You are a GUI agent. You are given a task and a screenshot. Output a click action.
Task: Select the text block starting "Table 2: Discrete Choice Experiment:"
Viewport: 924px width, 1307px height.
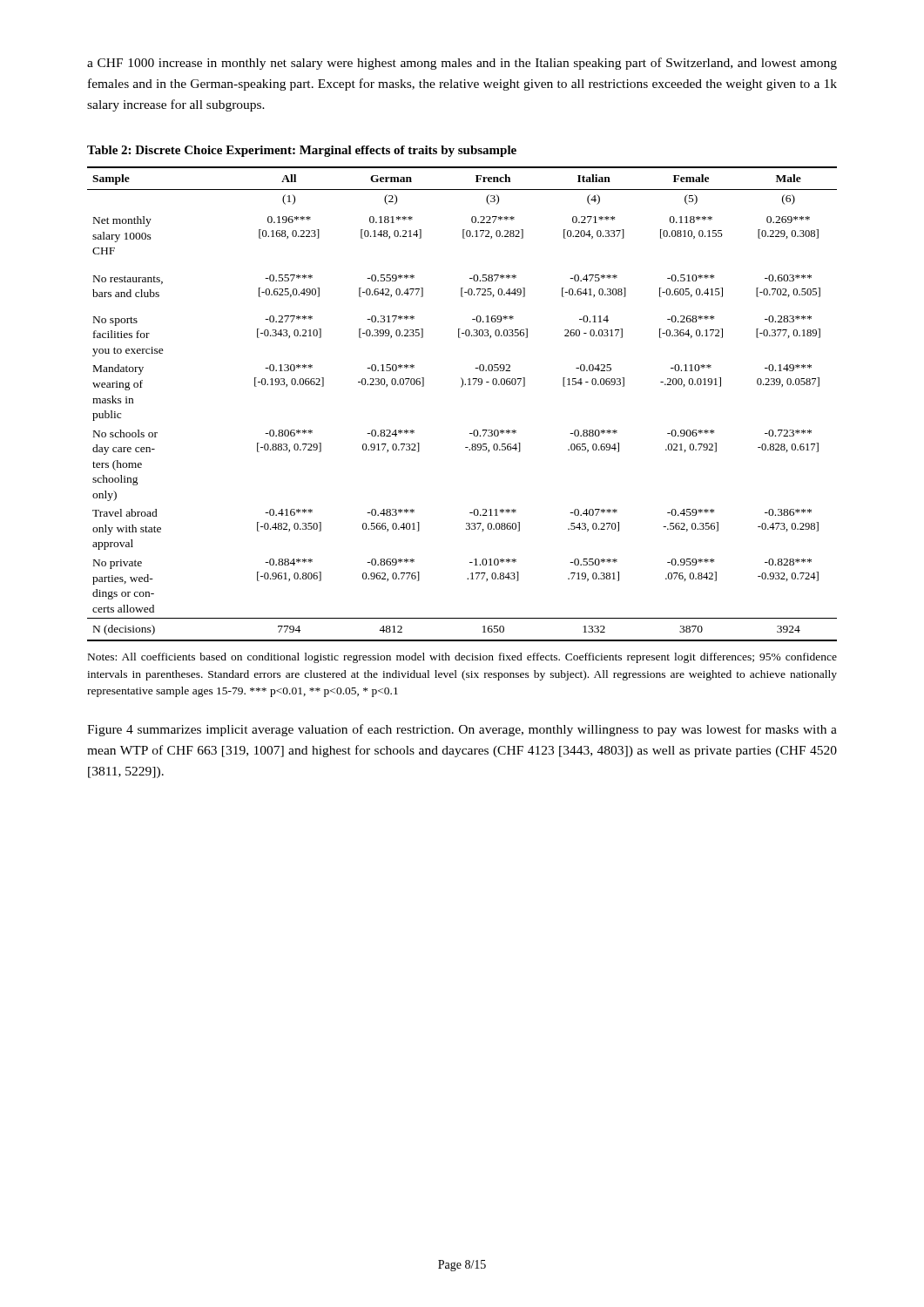point(302,150)
